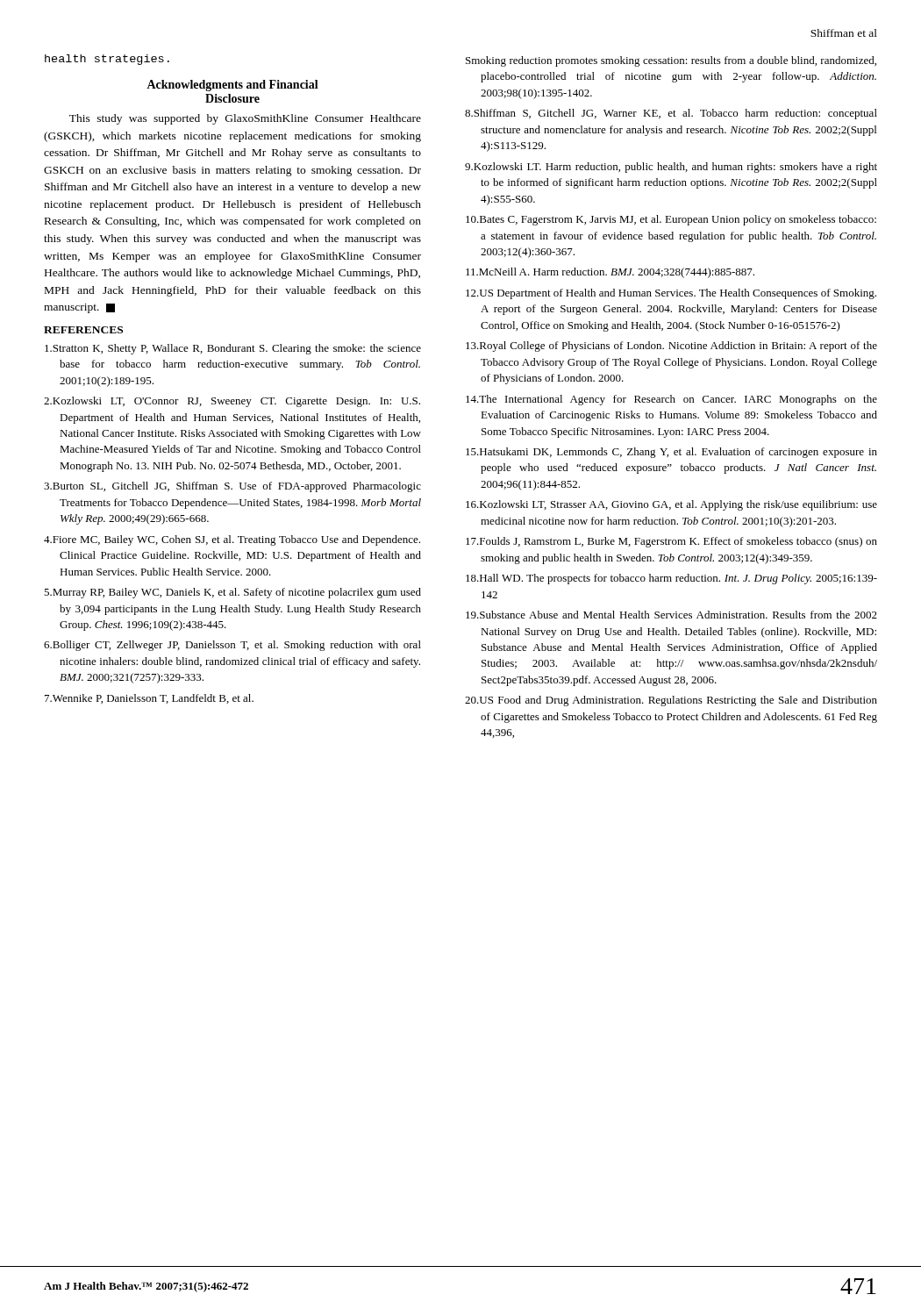Find the list item that reads "7.Wennike P, Danielsson T, Landfeldt"
Image resolution: width=921 pixels, height=1316 pixels.
pyautogui.click(x=149, y=698)
